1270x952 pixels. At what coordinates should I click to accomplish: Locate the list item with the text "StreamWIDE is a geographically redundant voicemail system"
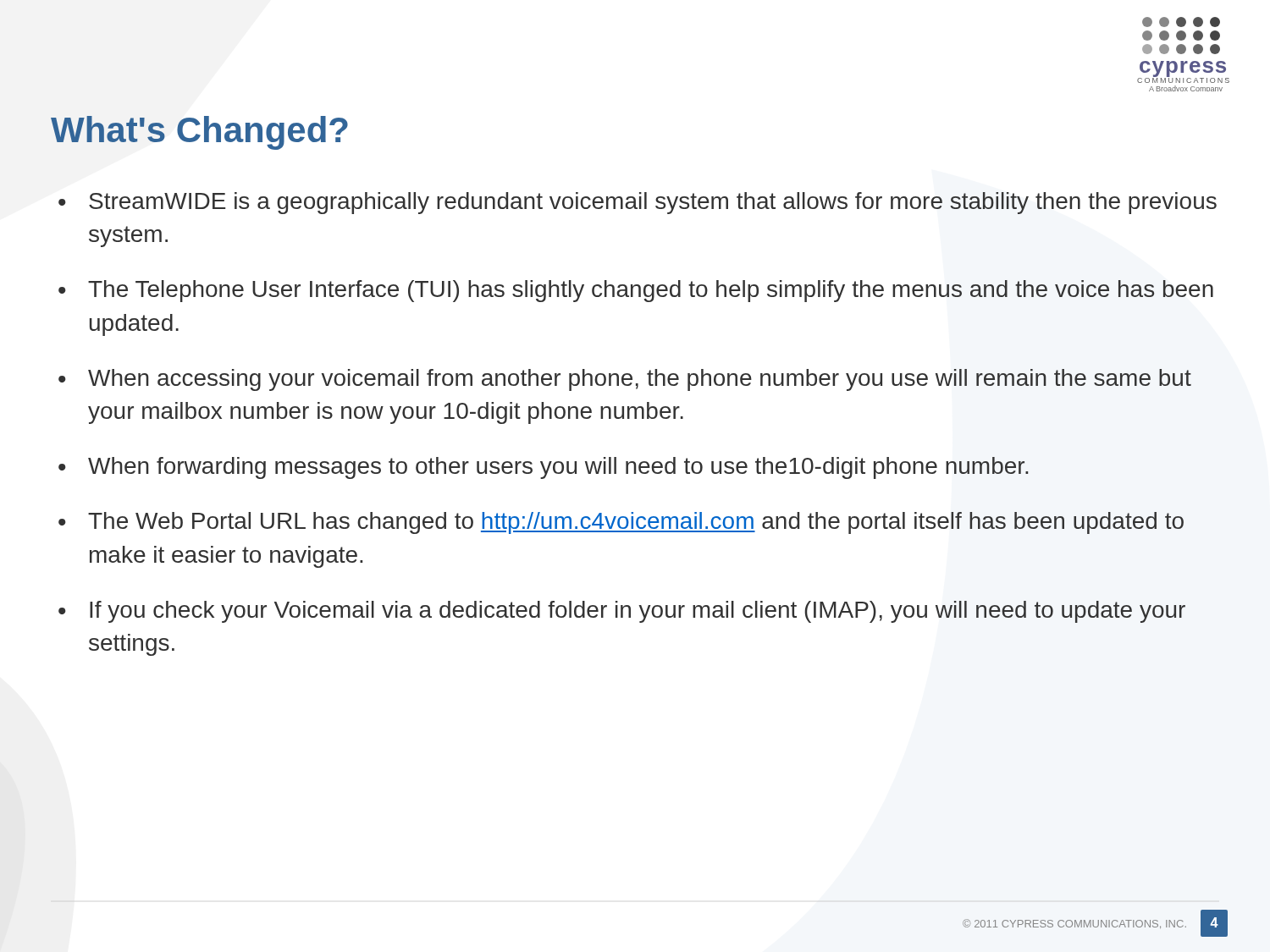click(653, 218)
